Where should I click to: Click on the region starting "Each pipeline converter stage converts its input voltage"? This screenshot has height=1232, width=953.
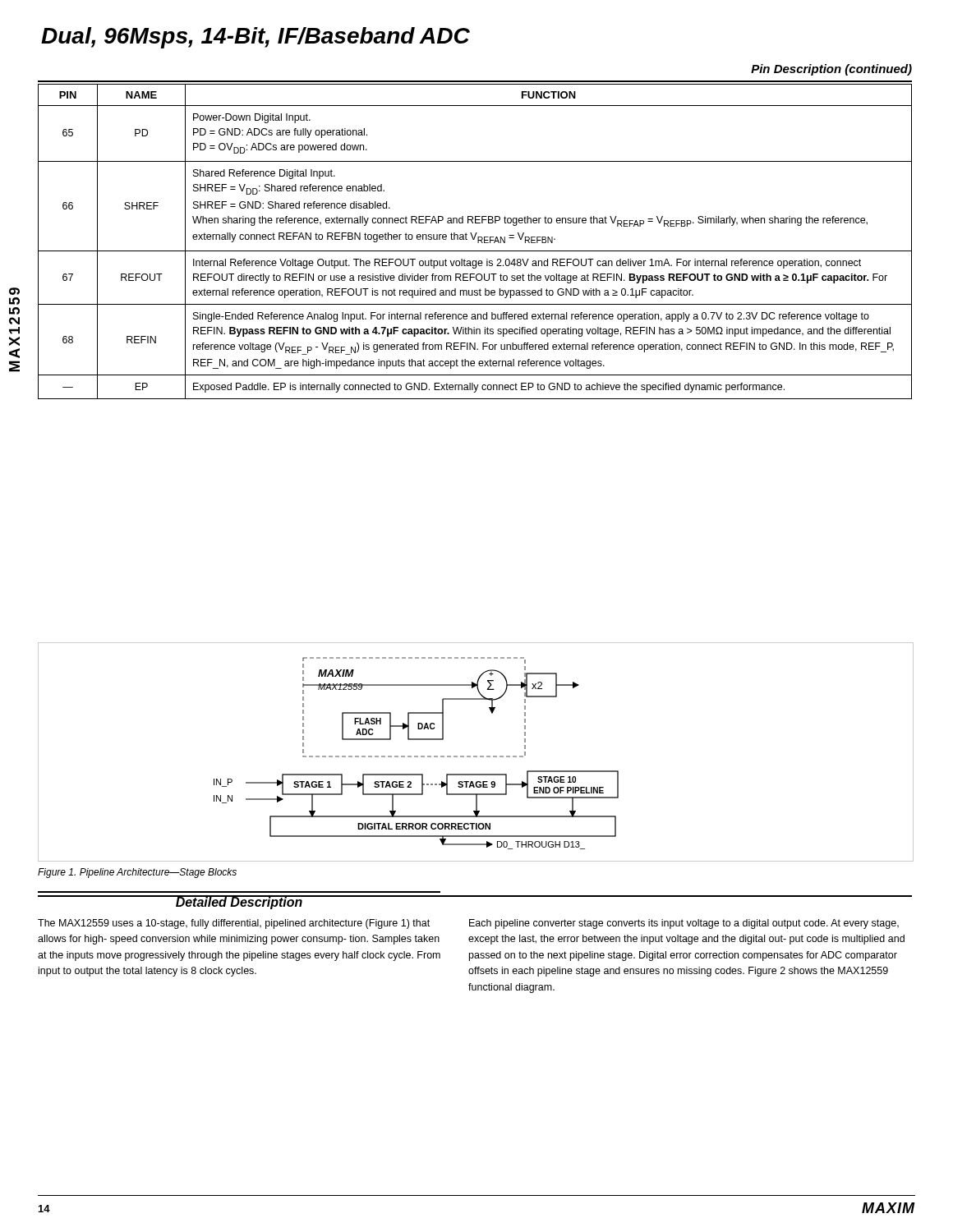point(687,955)
